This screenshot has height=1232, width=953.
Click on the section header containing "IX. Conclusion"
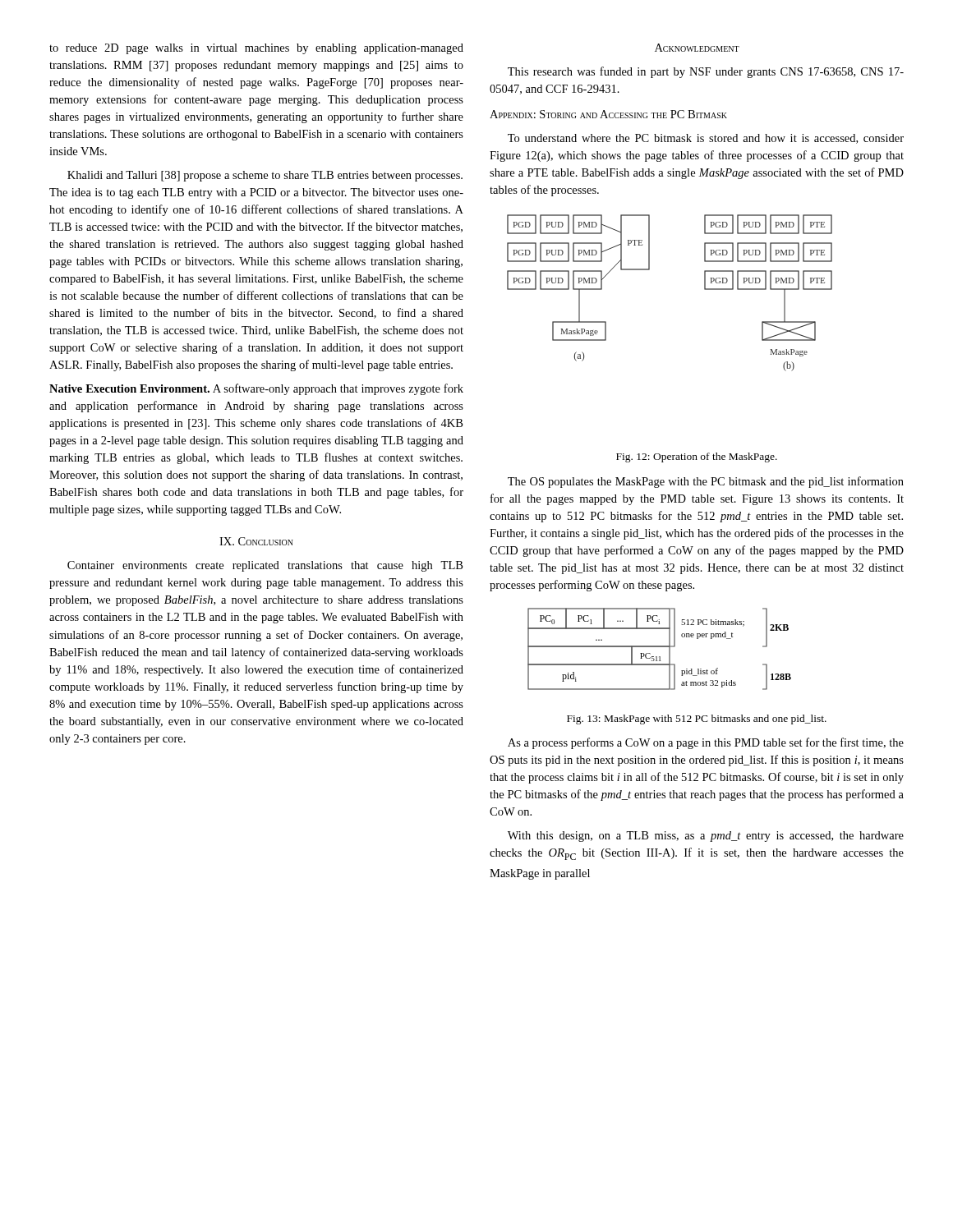pyautogui.click(x=256, y=542)
